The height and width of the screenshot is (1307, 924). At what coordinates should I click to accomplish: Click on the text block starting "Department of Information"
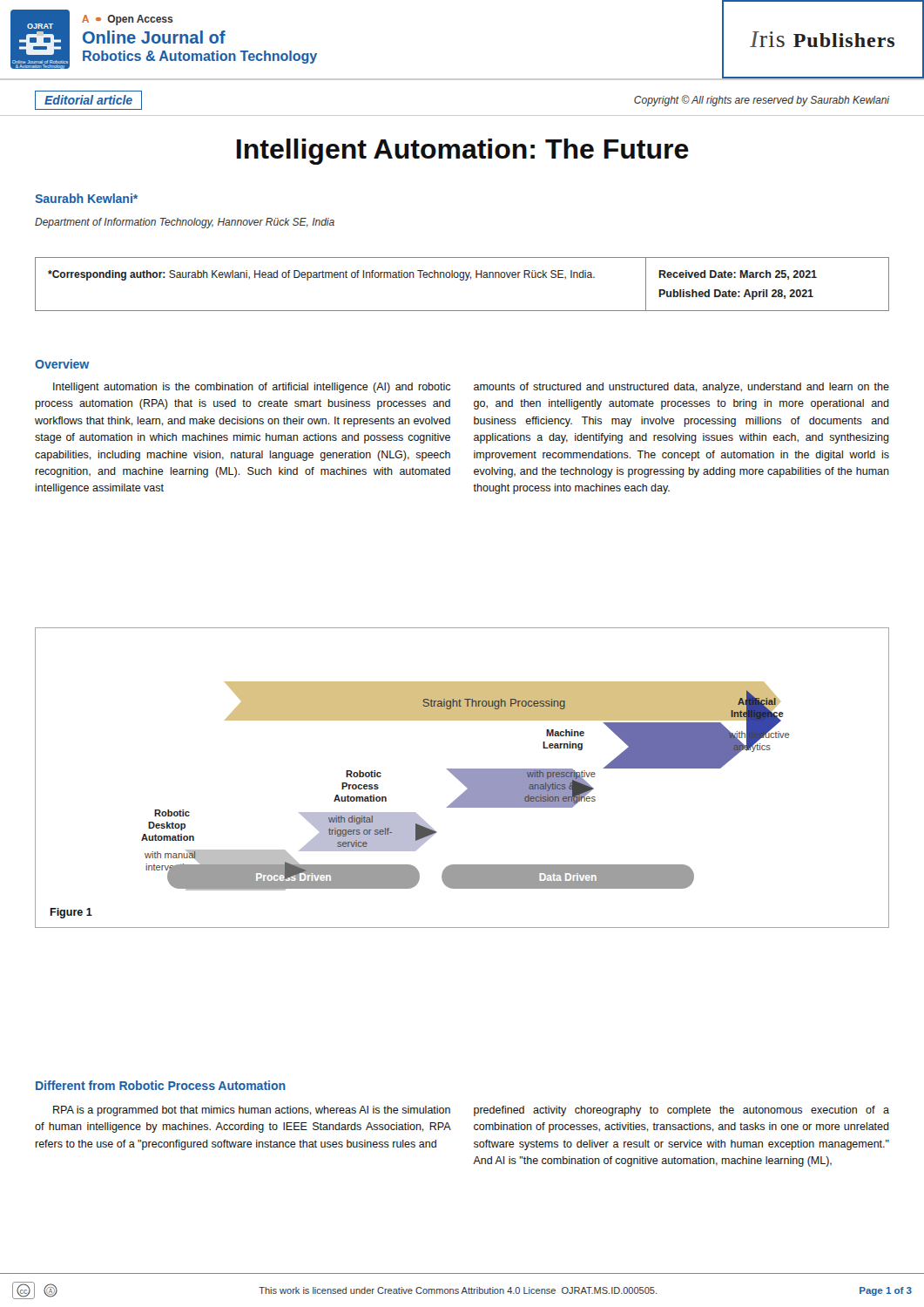tap(185, 222)
